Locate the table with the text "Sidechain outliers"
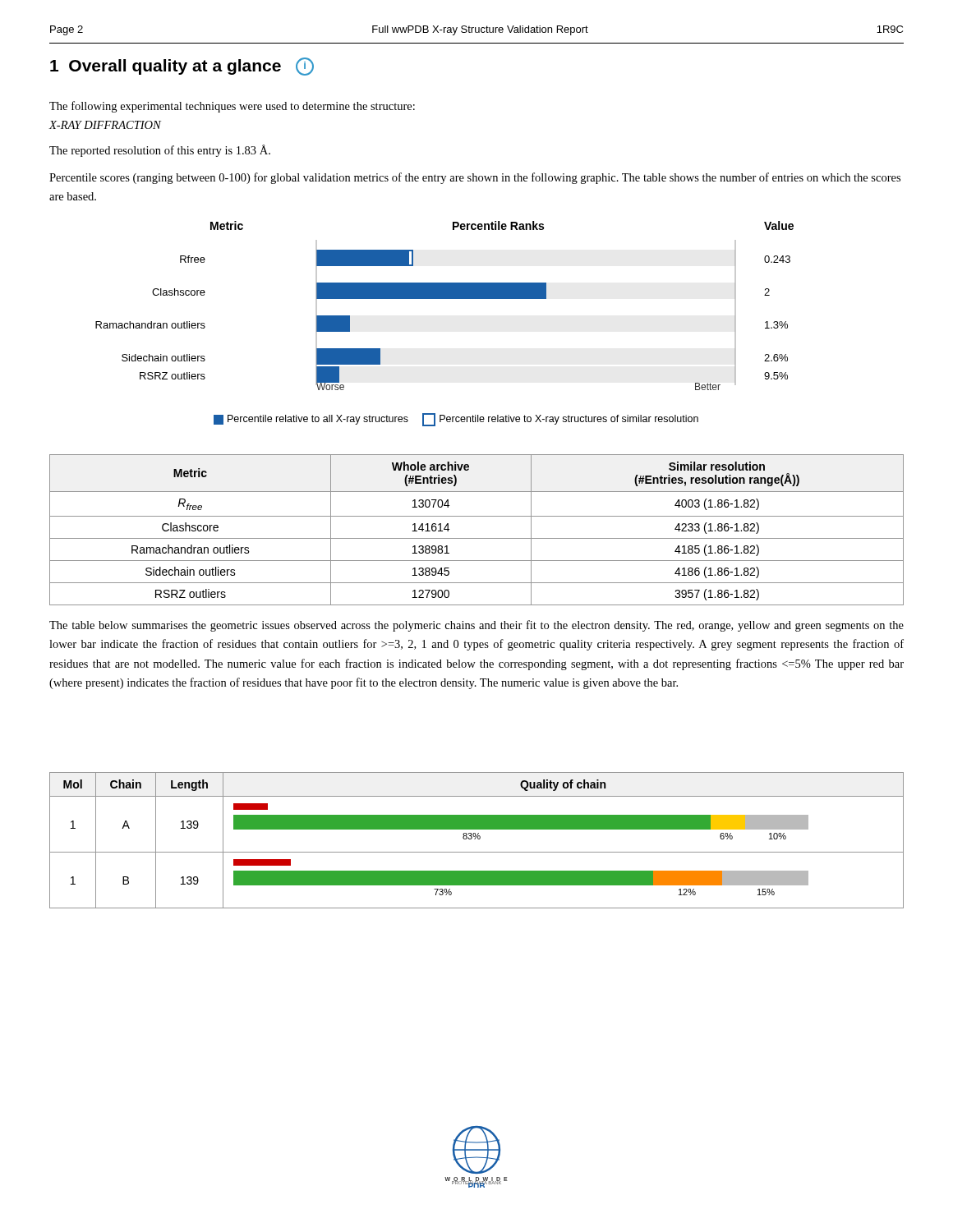953x1232 pixels. coord(476,530)
